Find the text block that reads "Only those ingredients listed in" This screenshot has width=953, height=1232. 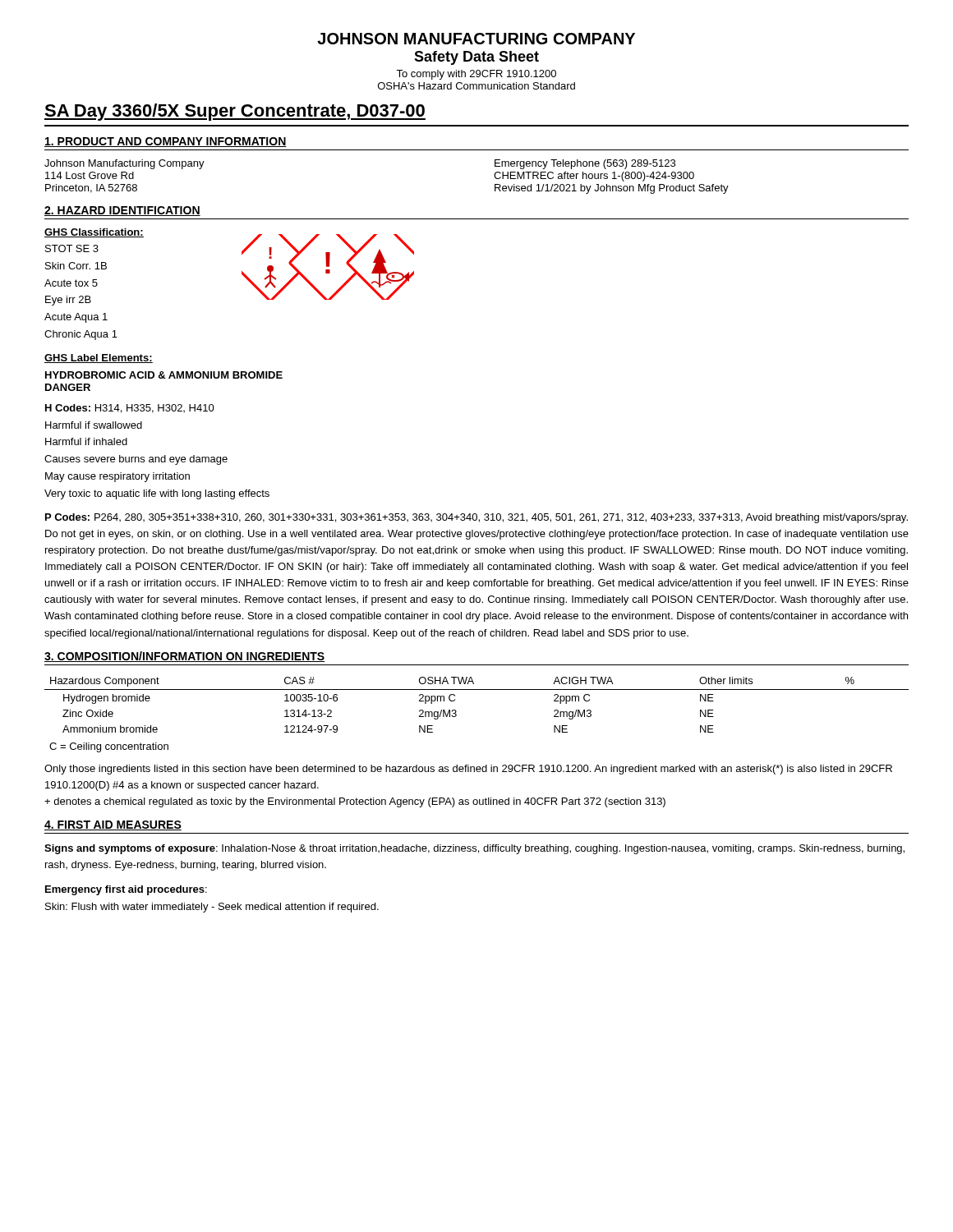tap(468, 770)
